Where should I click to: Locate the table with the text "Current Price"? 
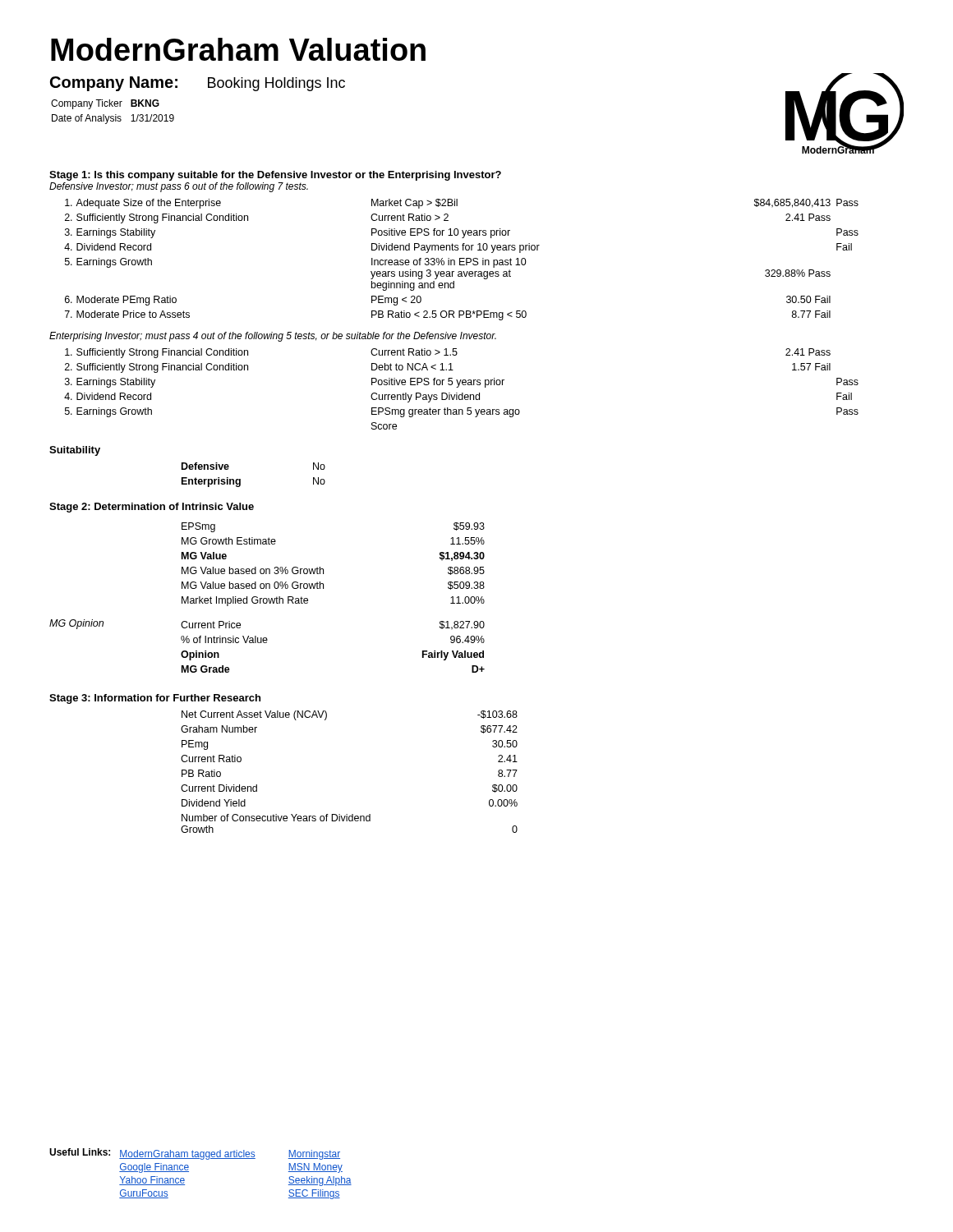point(509,647)
